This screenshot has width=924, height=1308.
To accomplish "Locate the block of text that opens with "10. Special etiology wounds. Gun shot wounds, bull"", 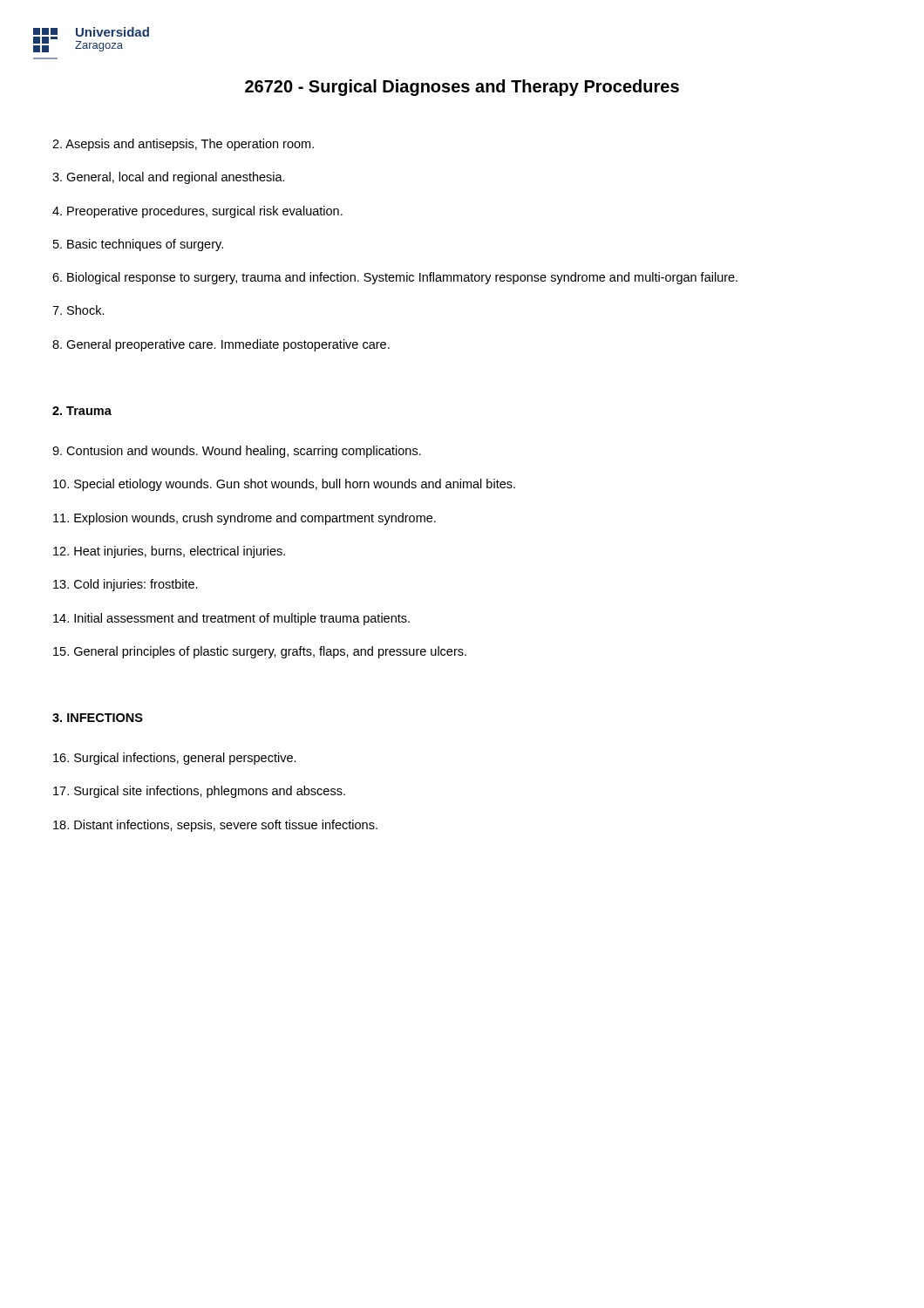I will 284,484.
